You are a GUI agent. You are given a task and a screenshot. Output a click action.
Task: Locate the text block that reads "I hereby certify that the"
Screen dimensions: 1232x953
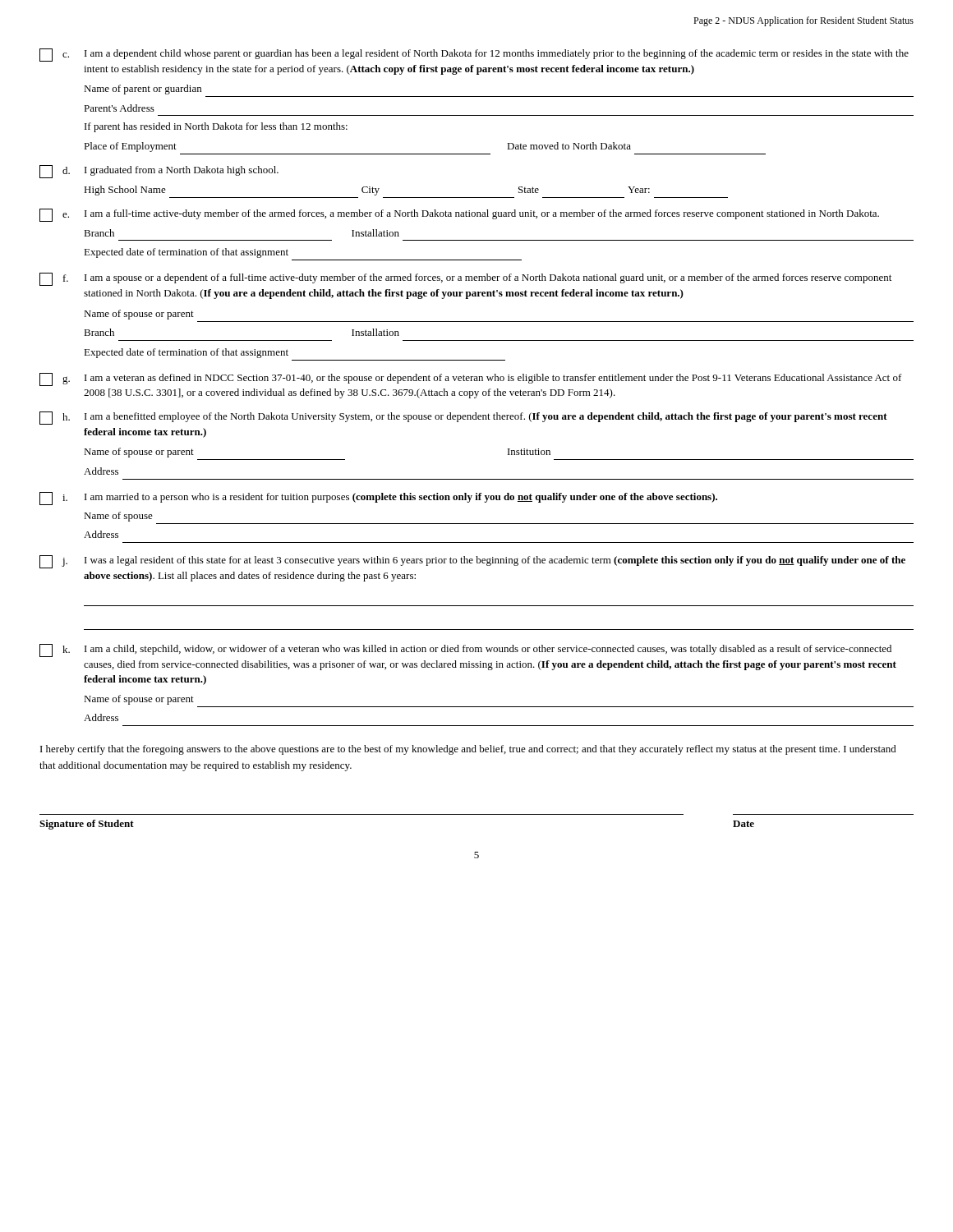pyautogui.click(x=468, y=757)
